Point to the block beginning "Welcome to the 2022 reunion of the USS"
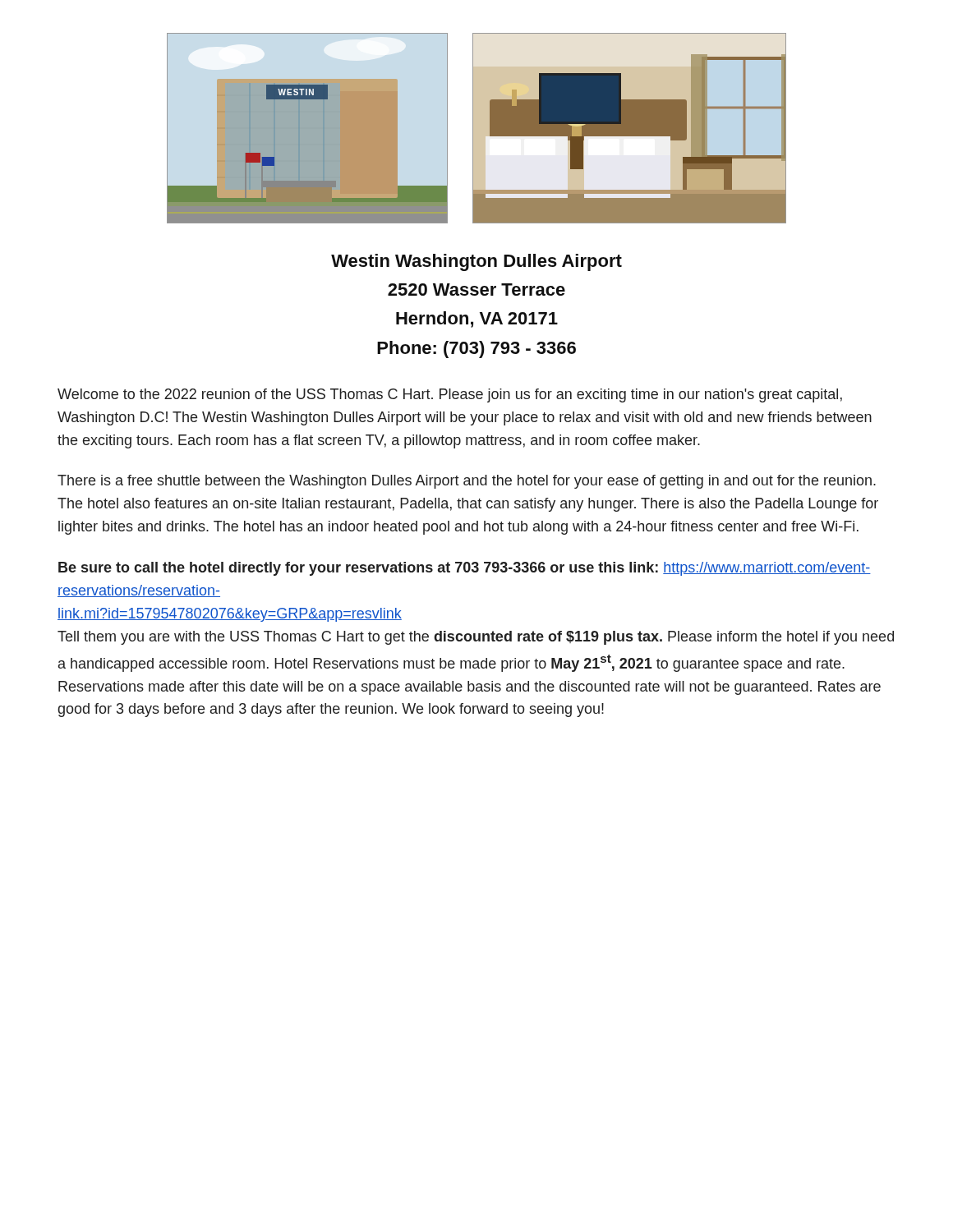 click(x=465, y=417)
